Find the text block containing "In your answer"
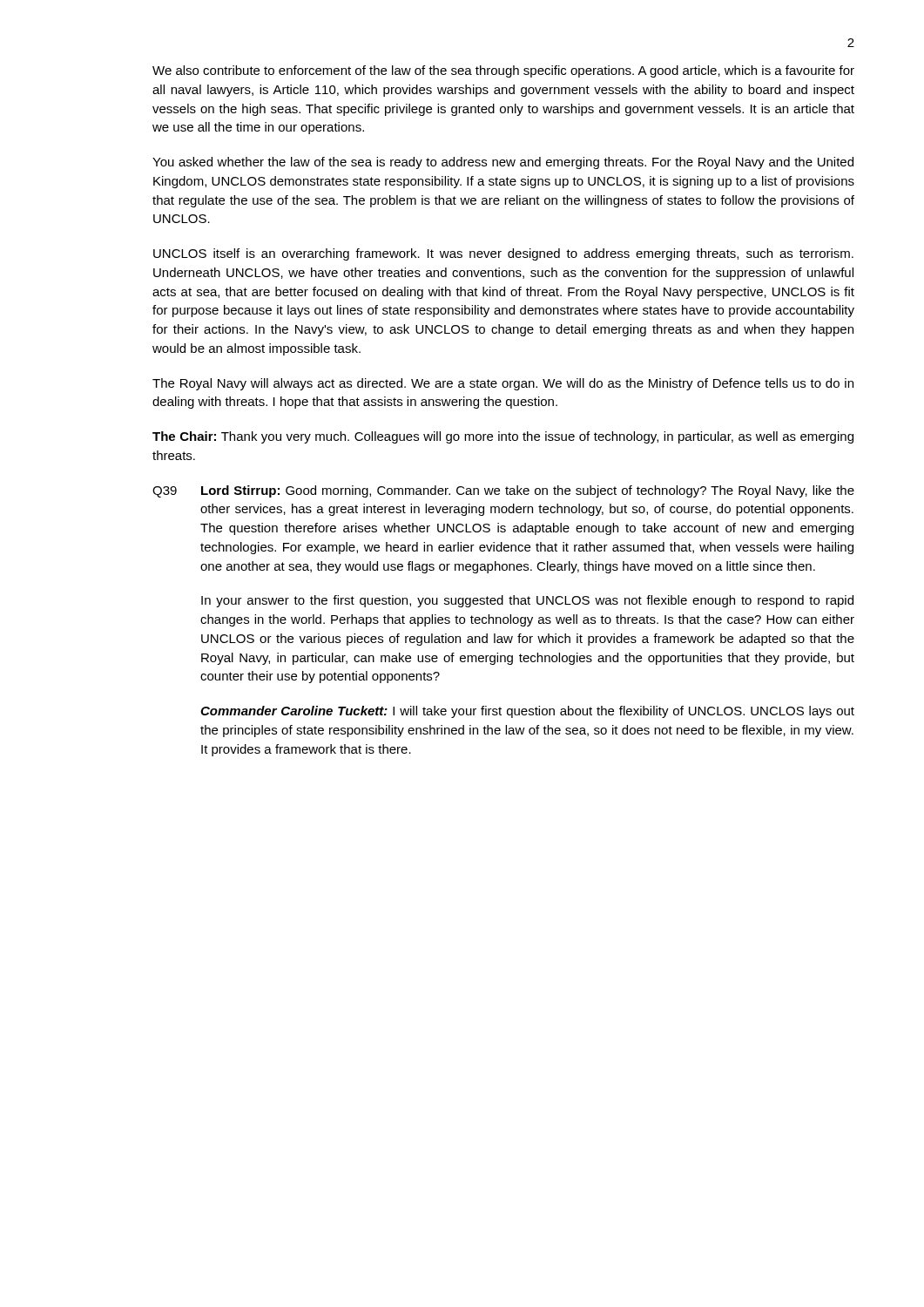 pos(527,638)
